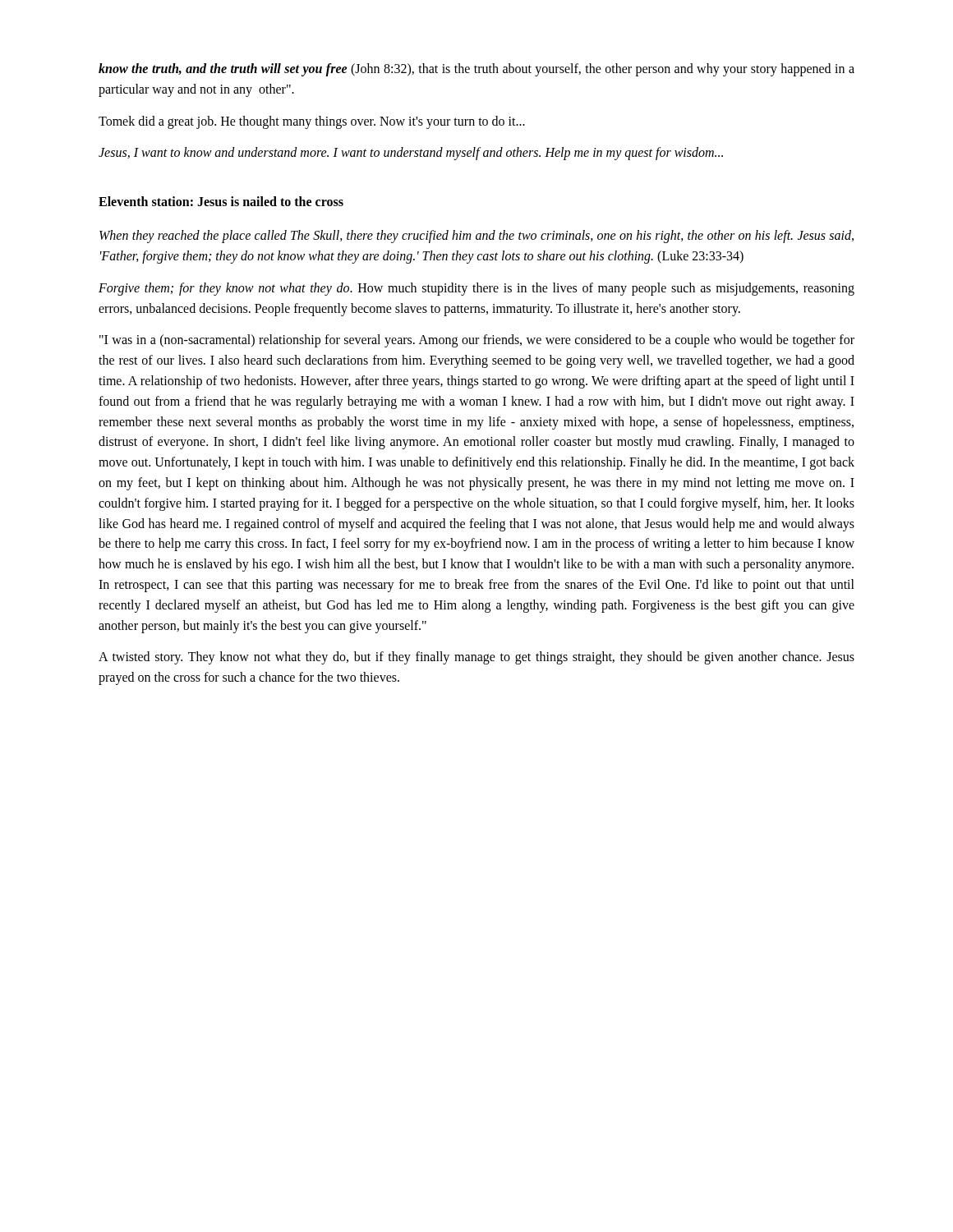Image resolution: width=953 pixels, height=1232 pixels.
Task: Find the text block with the text "When they reached"
Action: [x=476, y=246]
